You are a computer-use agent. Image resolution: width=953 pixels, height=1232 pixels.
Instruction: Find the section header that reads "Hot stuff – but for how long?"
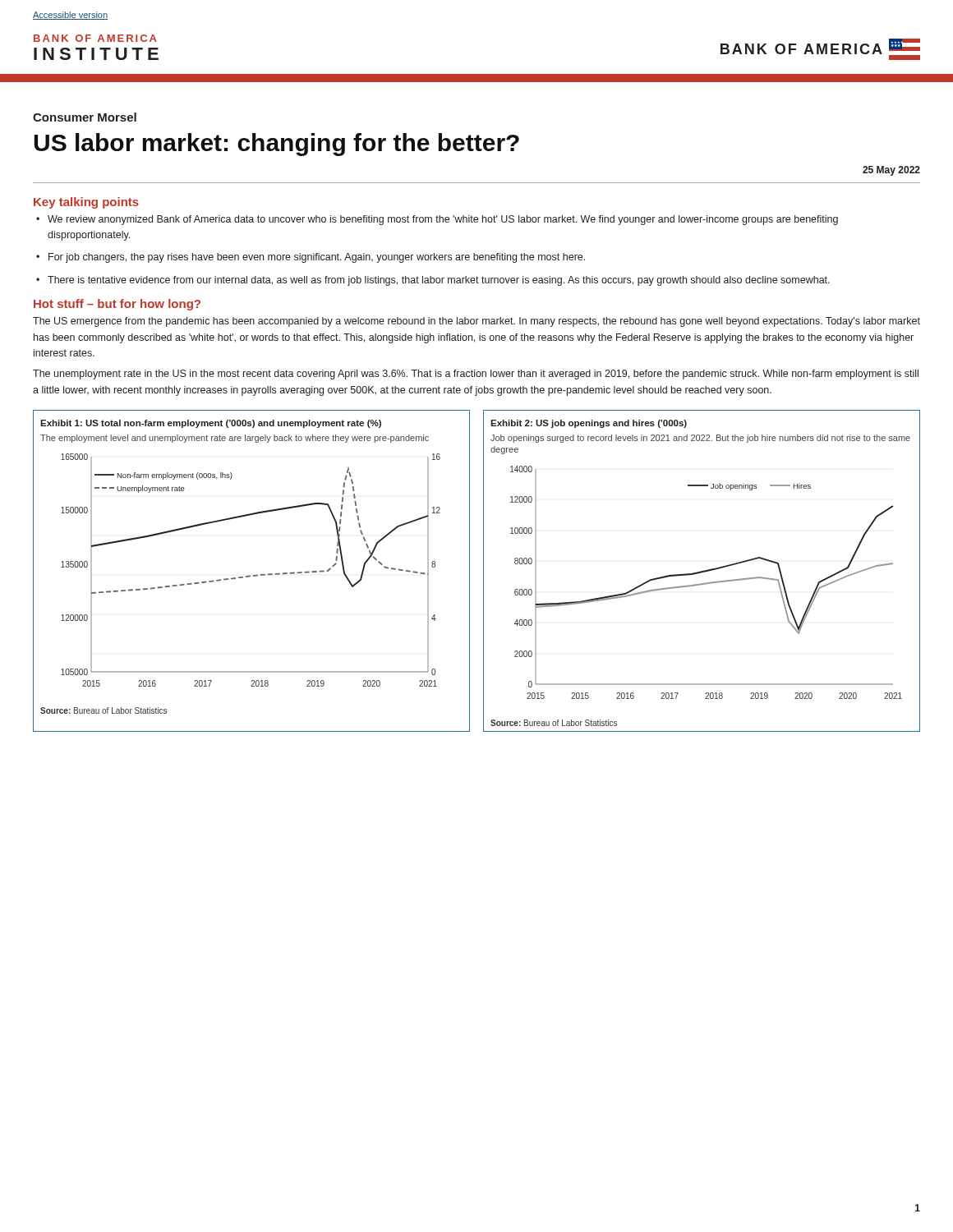(117, 304)
